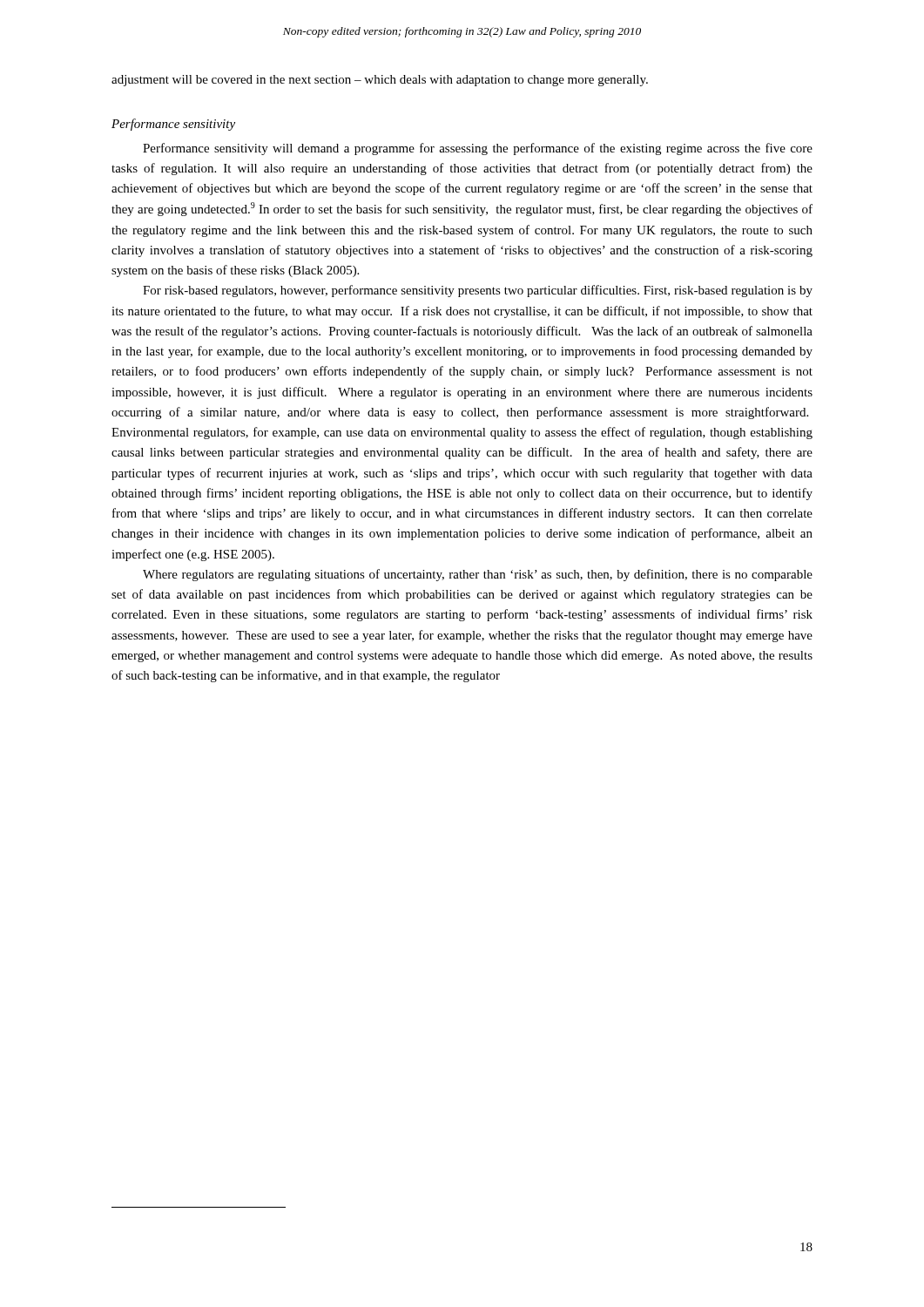The image size is (924, 1307).
Task: Point to the text block starting "Performance sensitivity will demand a"
Action: [462, 209]
